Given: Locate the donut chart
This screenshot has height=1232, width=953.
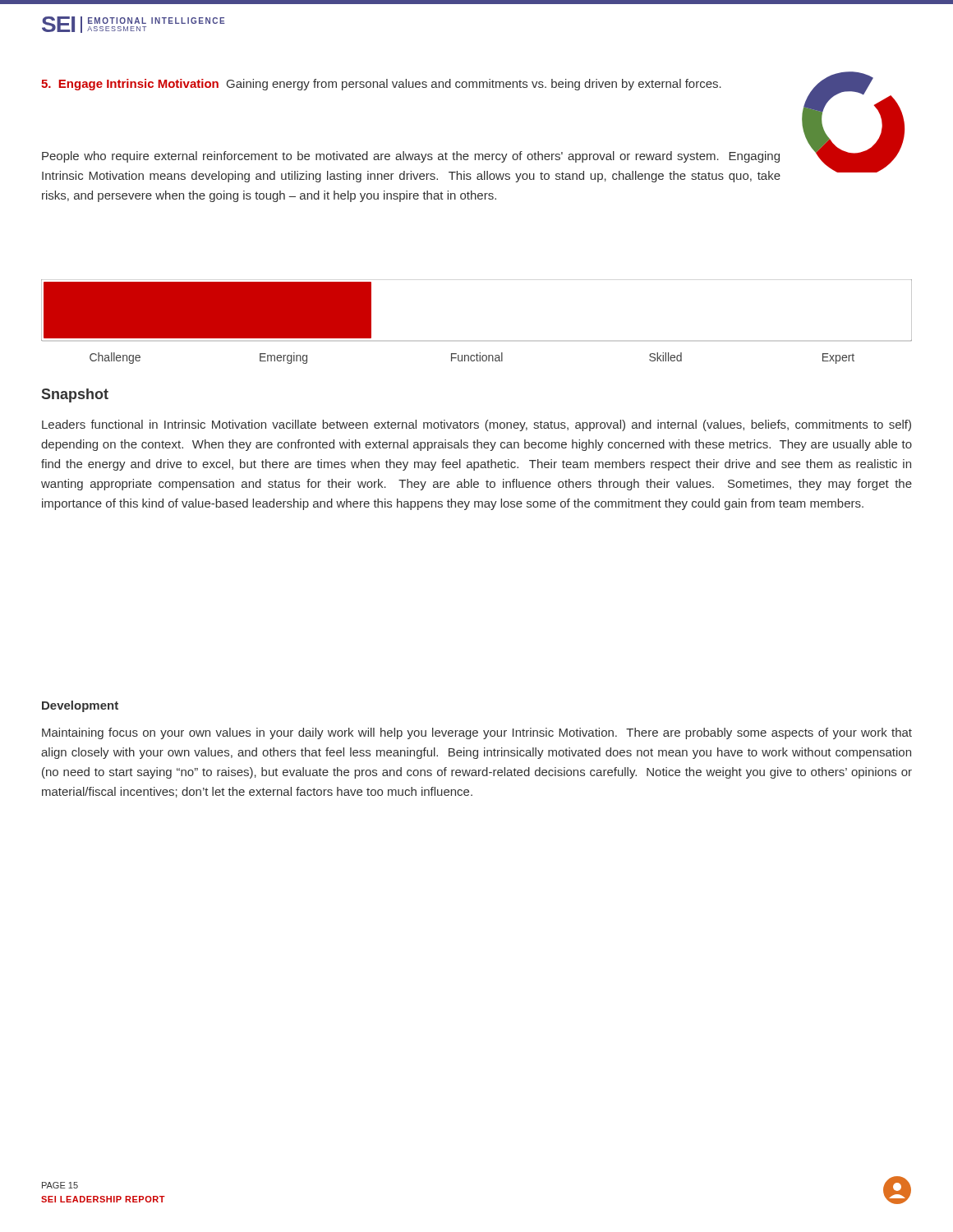Looking at the screenshot, I should click(852, 120).
